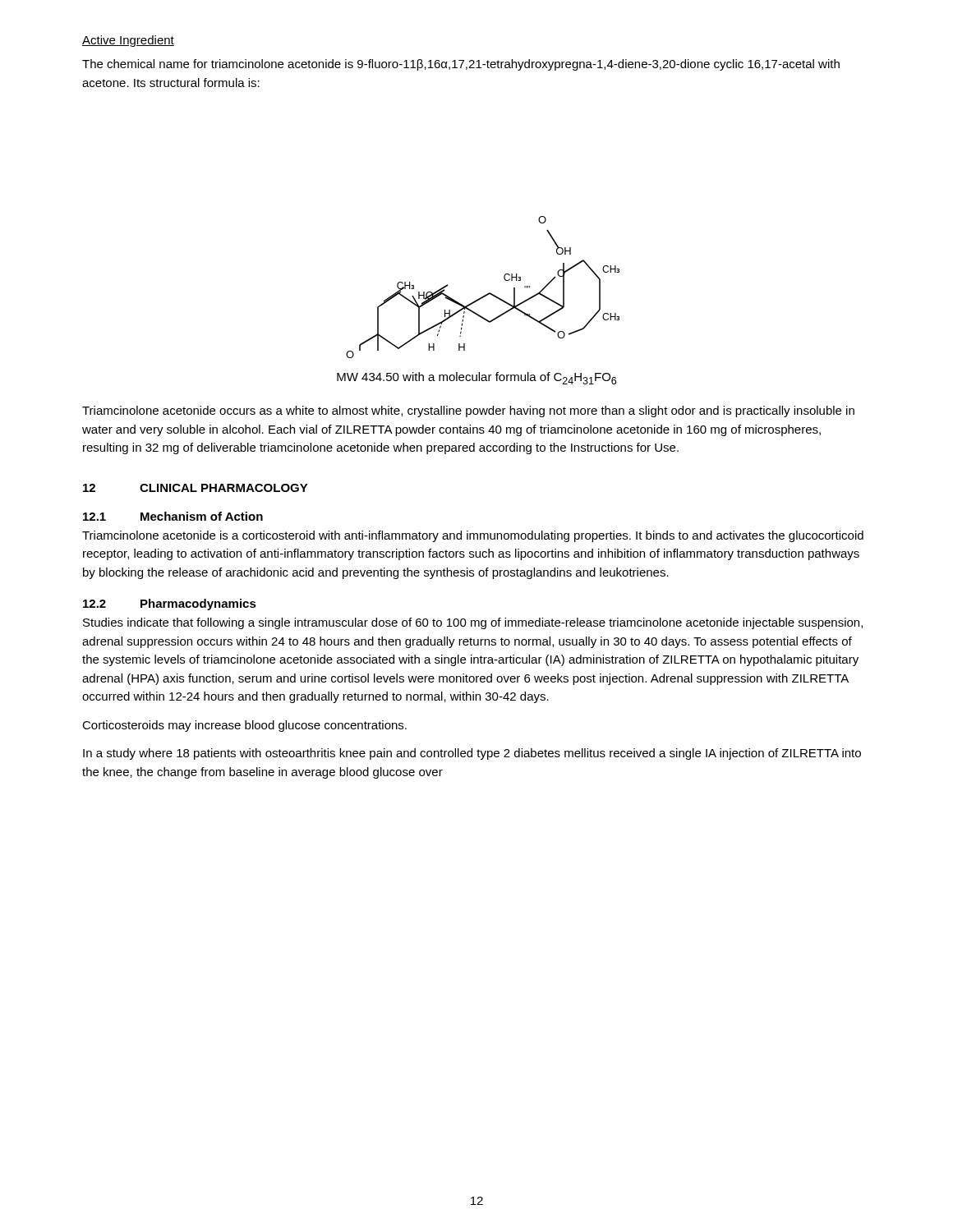Select the section header that reads "Active Ingredient"
Image resolution: width=953 pixels, height=1232 pixels.
coord(128,40)
